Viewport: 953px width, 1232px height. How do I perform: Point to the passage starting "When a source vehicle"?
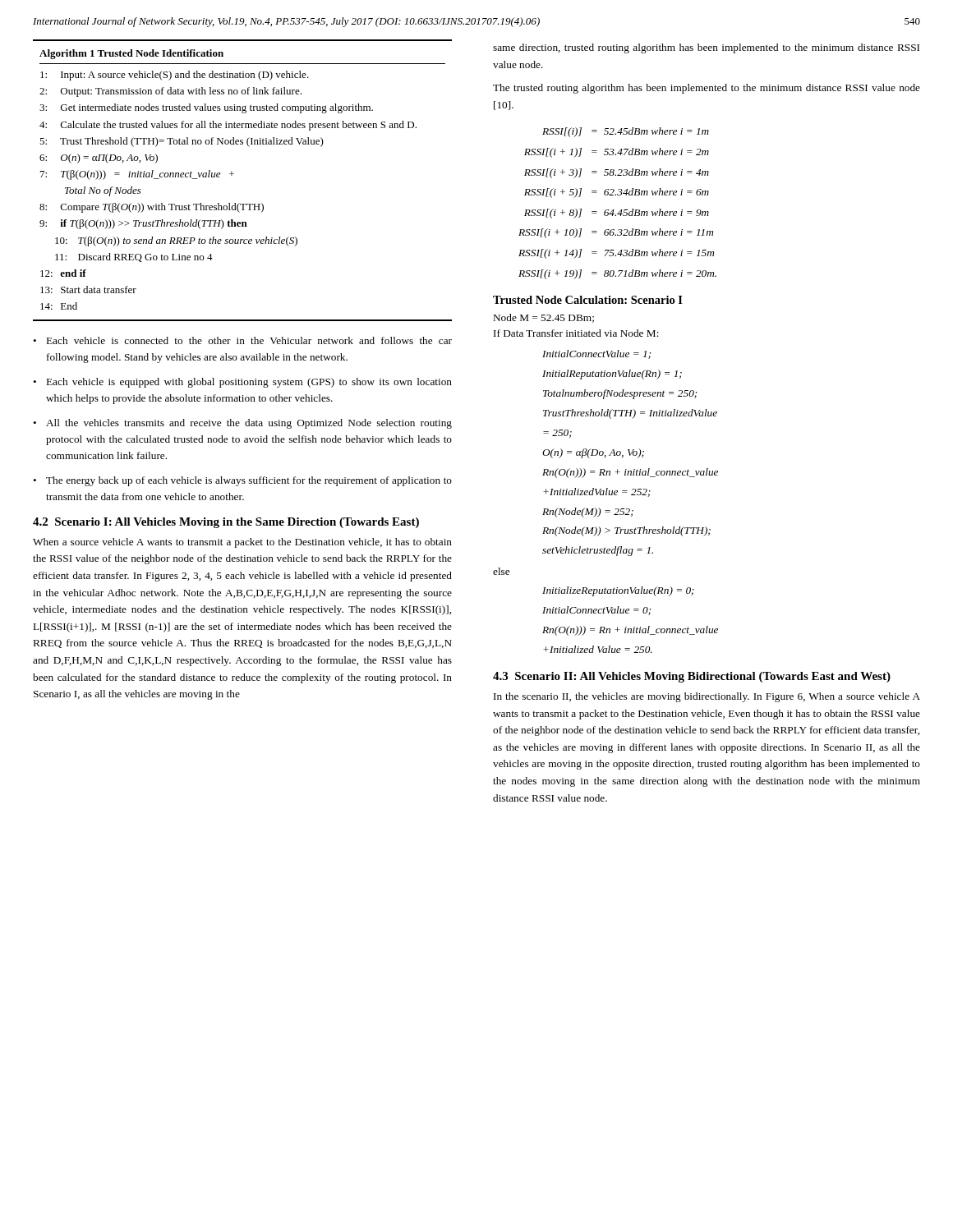tap(242, 618)
